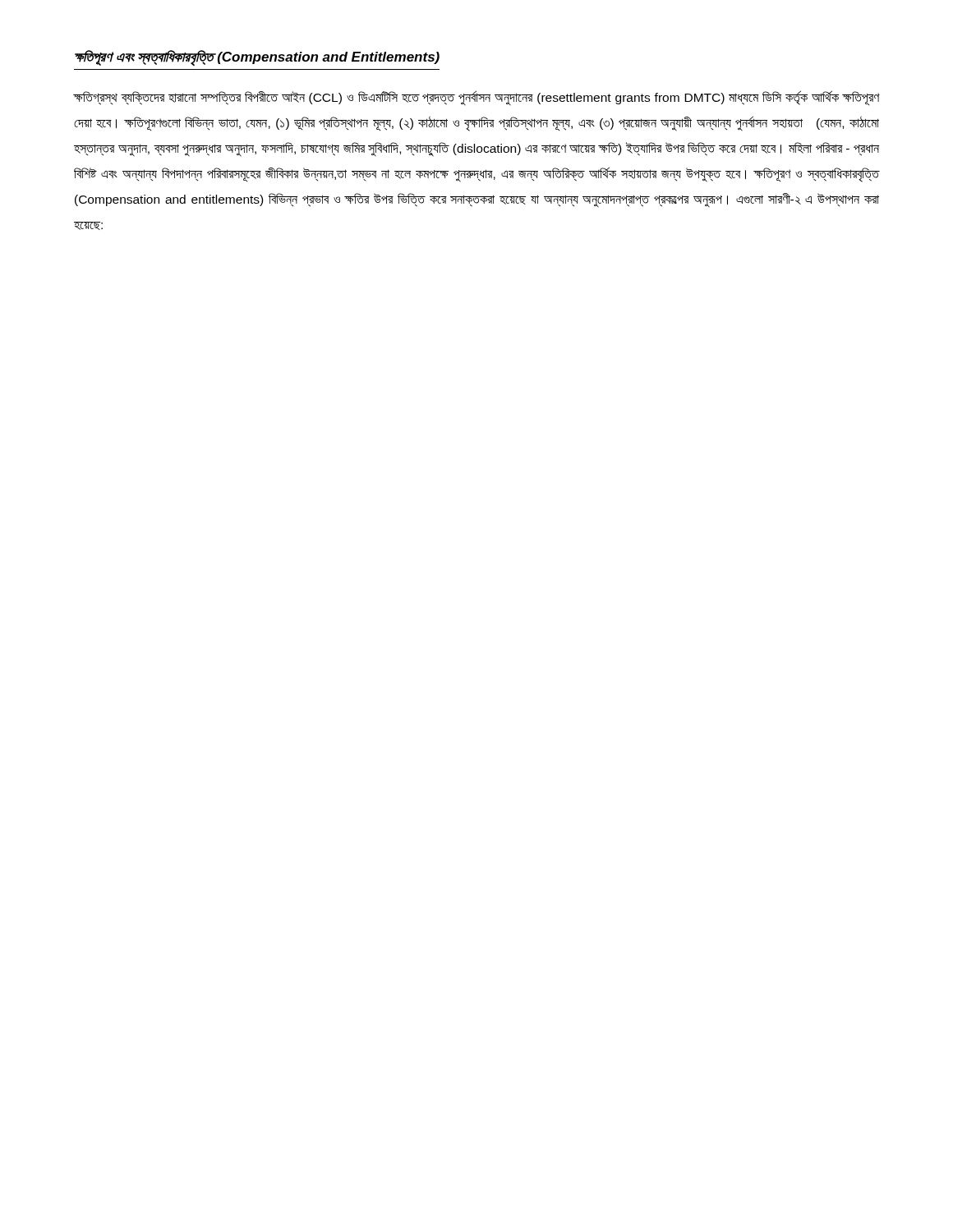Find the passage starting "ক্ষতিগ্রস্থ ব্যক্তিদের হারানো সম্পত্তির বিপরীতে আইন (CCL)"

click(x=476, y=161)
